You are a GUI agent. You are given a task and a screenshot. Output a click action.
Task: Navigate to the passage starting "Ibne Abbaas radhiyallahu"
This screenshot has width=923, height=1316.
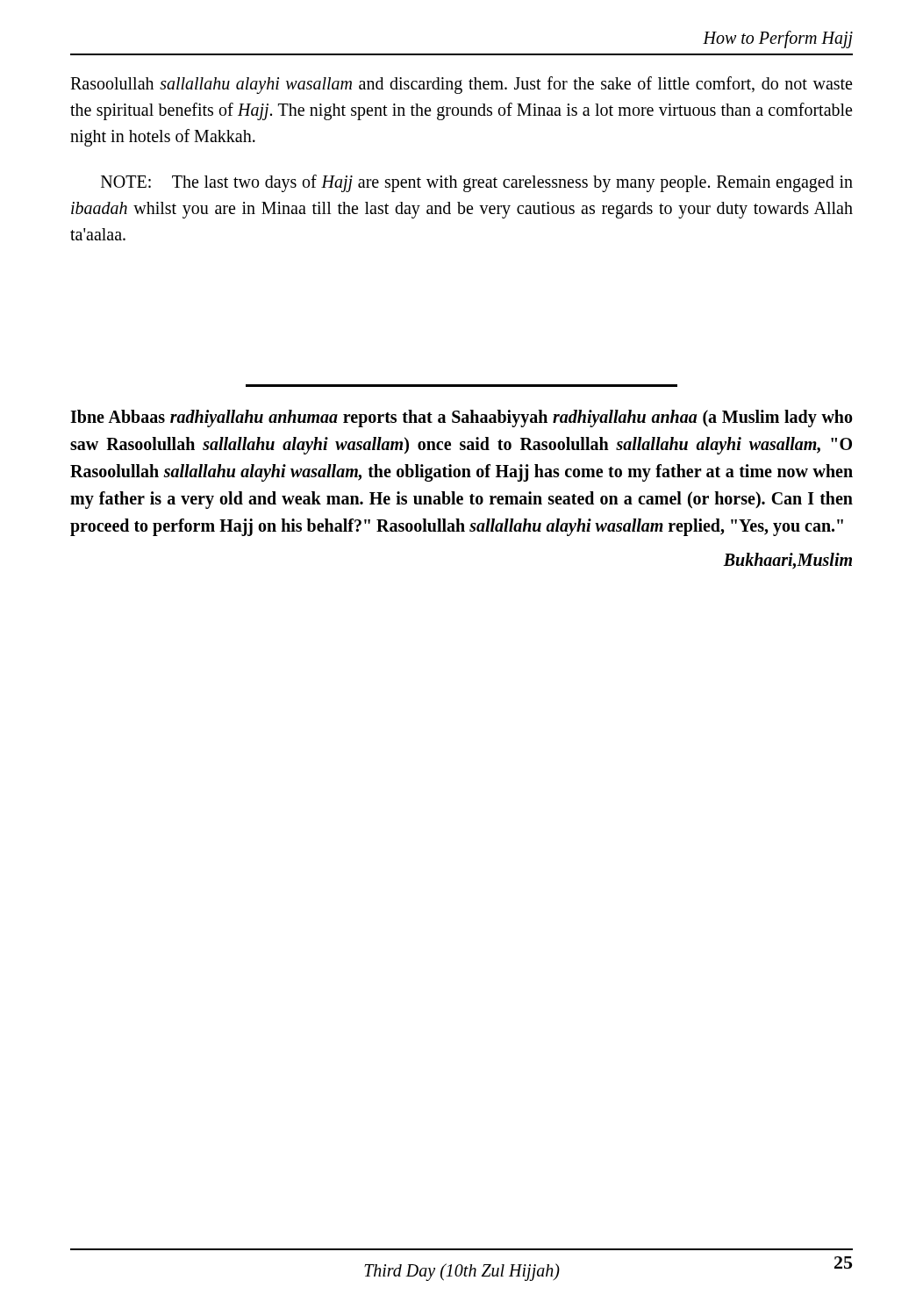(462, 490)
